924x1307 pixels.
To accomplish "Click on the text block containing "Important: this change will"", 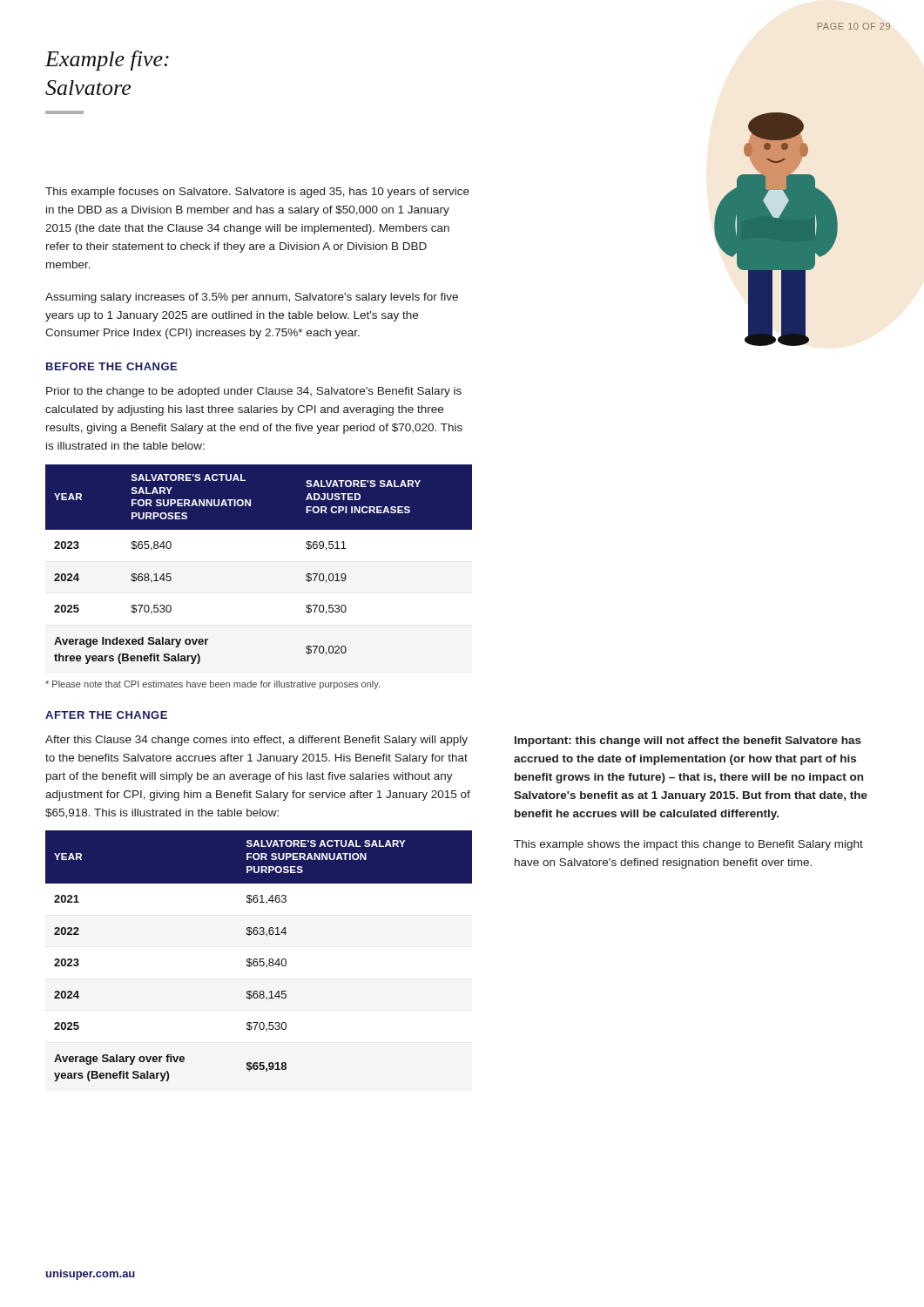I will 691,777.
